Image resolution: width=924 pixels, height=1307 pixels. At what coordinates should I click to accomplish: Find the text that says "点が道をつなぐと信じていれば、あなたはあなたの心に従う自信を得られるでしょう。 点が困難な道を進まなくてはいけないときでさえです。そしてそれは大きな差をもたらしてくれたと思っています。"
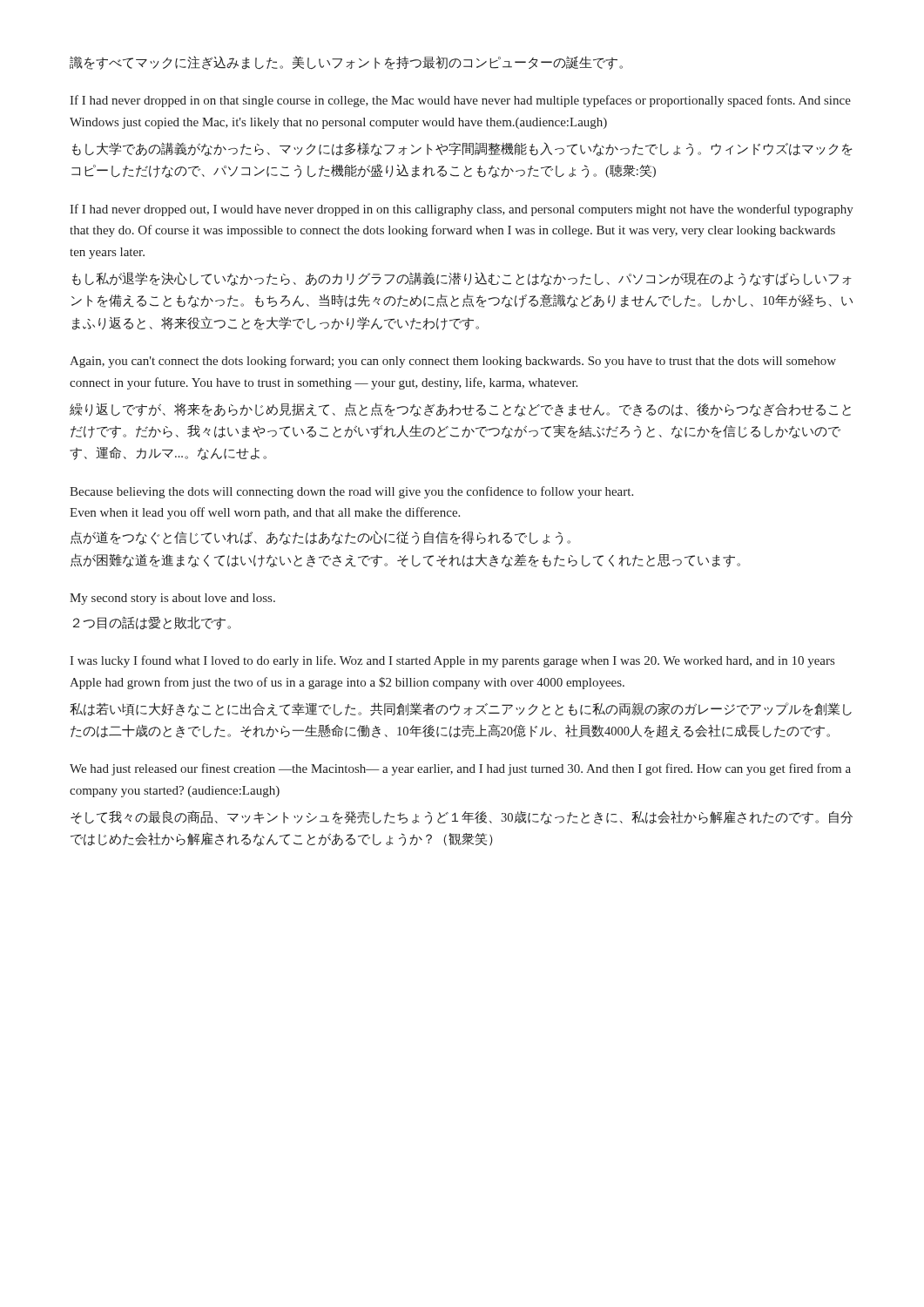[409, 549]
